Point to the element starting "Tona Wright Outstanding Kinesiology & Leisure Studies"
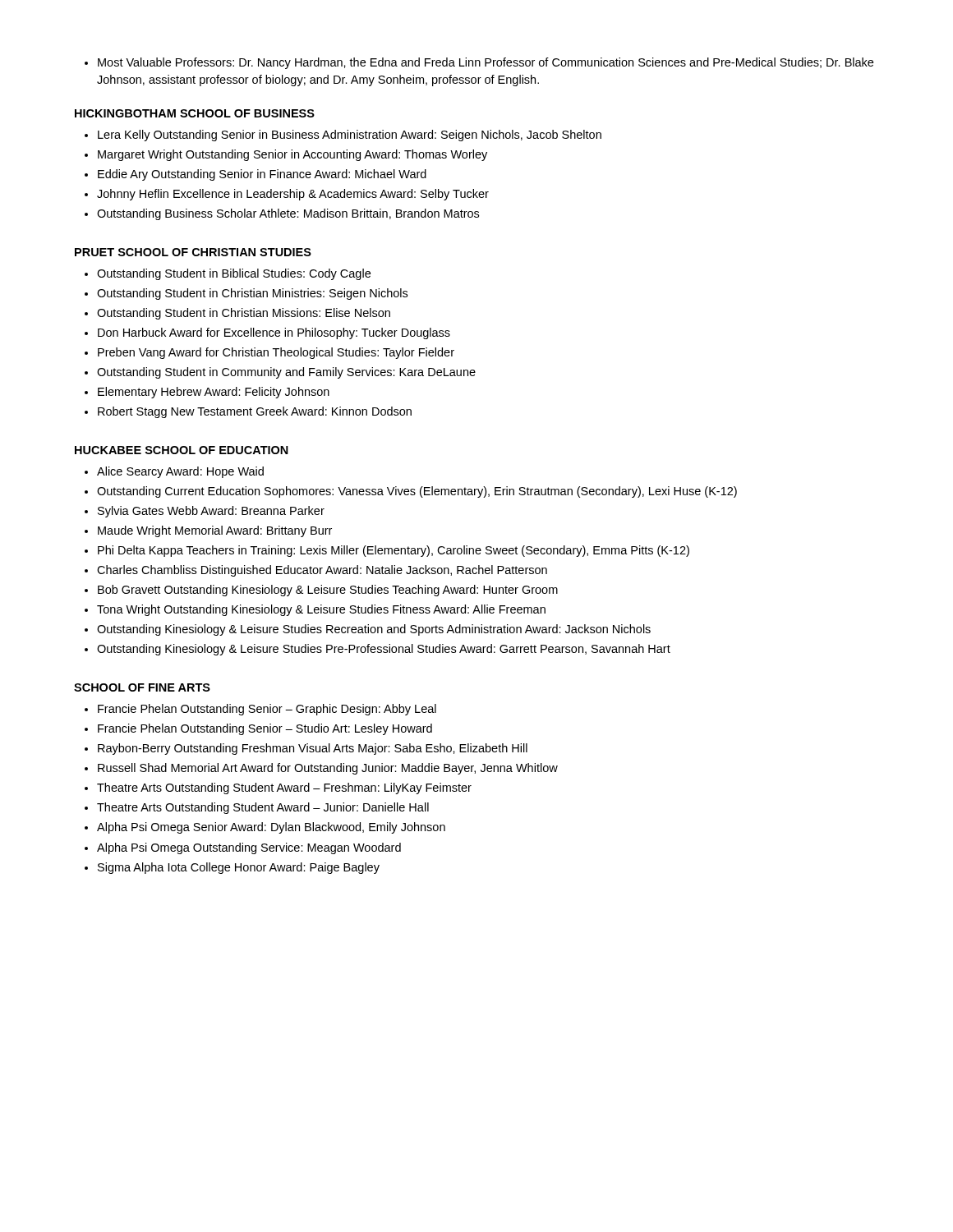This screenshot has height=1232, width=953. pyautogui.click(x=488, y=610)
